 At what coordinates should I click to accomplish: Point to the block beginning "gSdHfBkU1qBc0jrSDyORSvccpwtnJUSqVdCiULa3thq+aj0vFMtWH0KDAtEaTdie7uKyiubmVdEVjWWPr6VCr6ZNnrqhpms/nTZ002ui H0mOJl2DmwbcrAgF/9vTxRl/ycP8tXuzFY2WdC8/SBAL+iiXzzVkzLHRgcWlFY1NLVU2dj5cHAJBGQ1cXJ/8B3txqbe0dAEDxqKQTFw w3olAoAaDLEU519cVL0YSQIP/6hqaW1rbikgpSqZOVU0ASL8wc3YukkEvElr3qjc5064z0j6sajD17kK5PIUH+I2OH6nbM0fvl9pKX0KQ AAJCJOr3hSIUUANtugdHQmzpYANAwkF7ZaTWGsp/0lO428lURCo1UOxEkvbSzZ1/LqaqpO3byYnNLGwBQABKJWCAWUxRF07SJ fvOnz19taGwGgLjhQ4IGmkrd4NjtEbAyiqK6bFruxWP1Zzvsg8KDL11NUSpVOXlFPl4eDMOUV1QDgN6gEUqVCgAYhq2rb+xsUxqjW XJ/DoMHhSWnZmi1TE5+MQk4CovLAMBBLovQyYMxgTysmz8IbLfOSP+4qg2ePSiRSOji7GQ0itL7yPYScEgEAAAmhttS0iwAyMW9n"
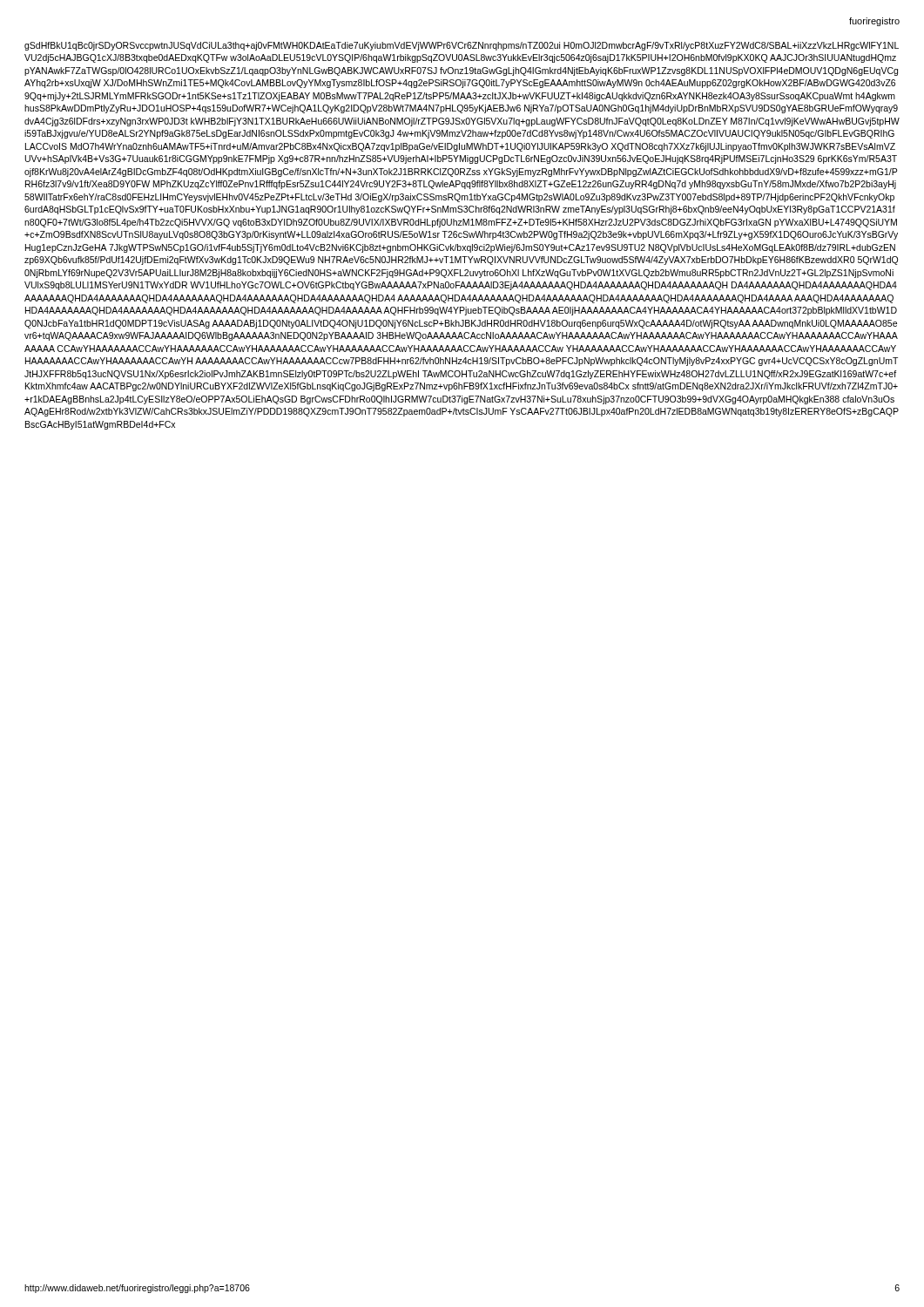click(x=462, y=235)
